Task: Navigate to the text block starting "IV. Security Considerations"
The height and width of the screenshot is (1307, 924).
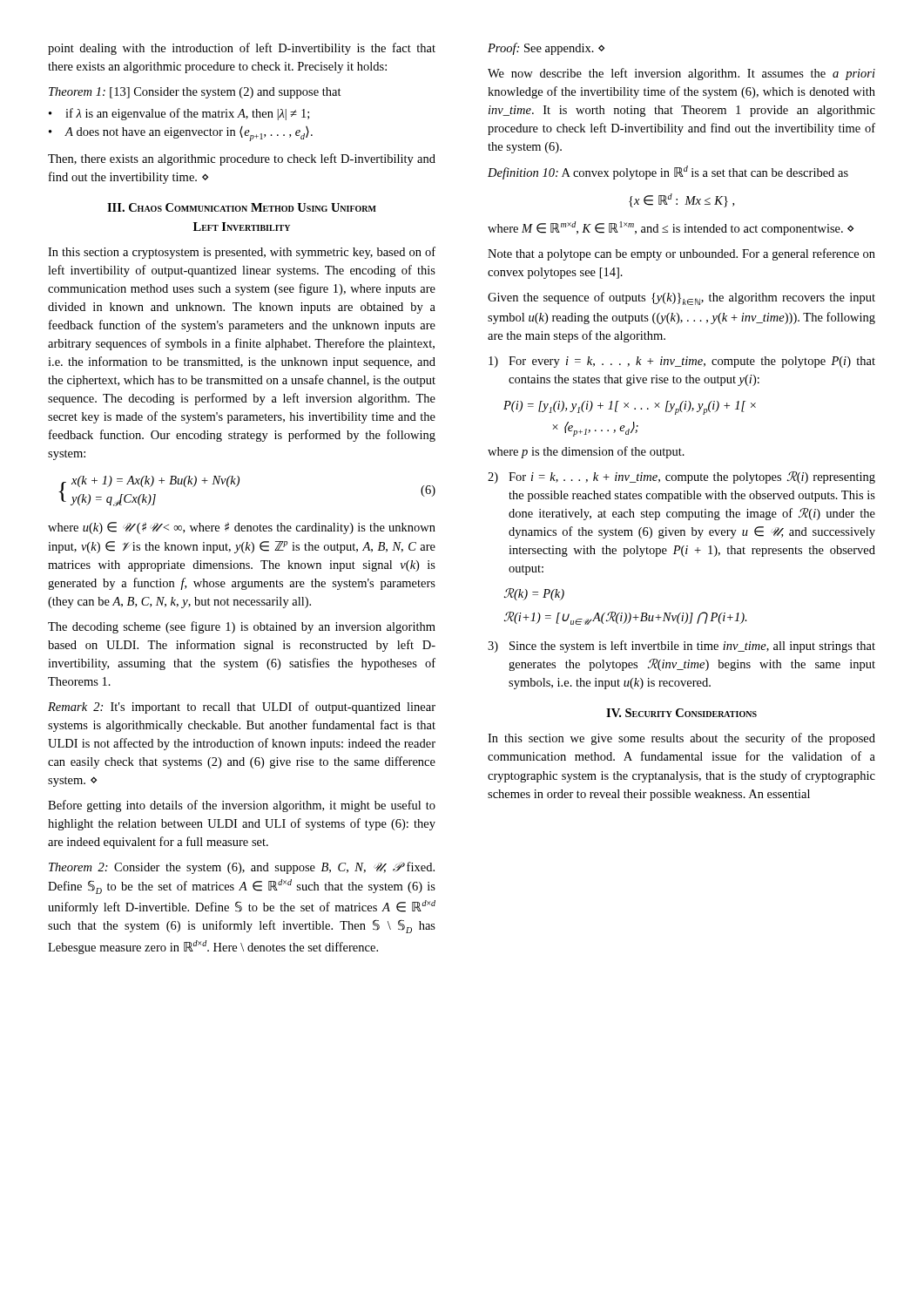Action: pyautogui.click(x=681, y=713)
